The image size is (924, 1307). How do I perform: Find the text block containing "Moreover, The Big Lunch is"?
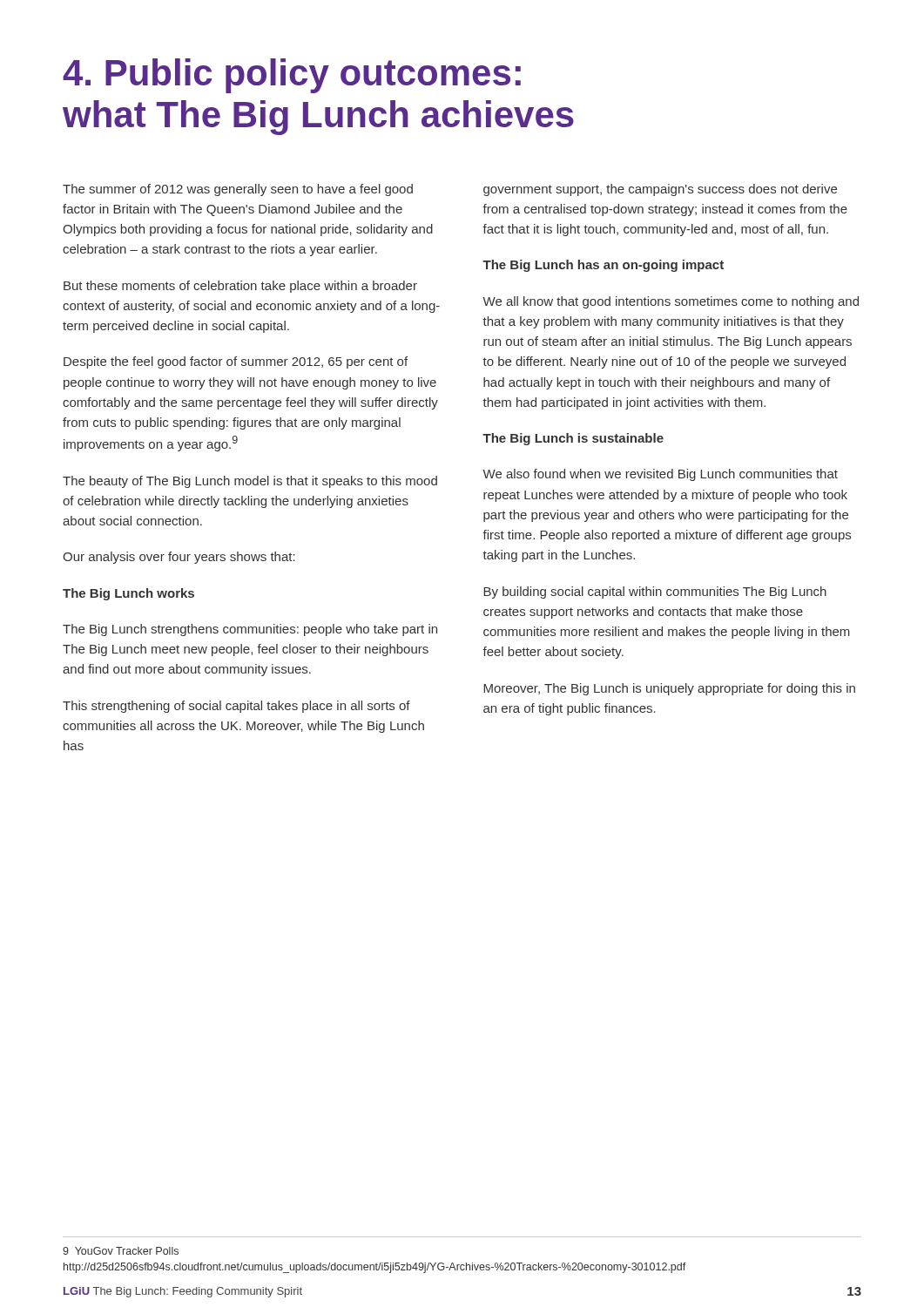point(672,698)
